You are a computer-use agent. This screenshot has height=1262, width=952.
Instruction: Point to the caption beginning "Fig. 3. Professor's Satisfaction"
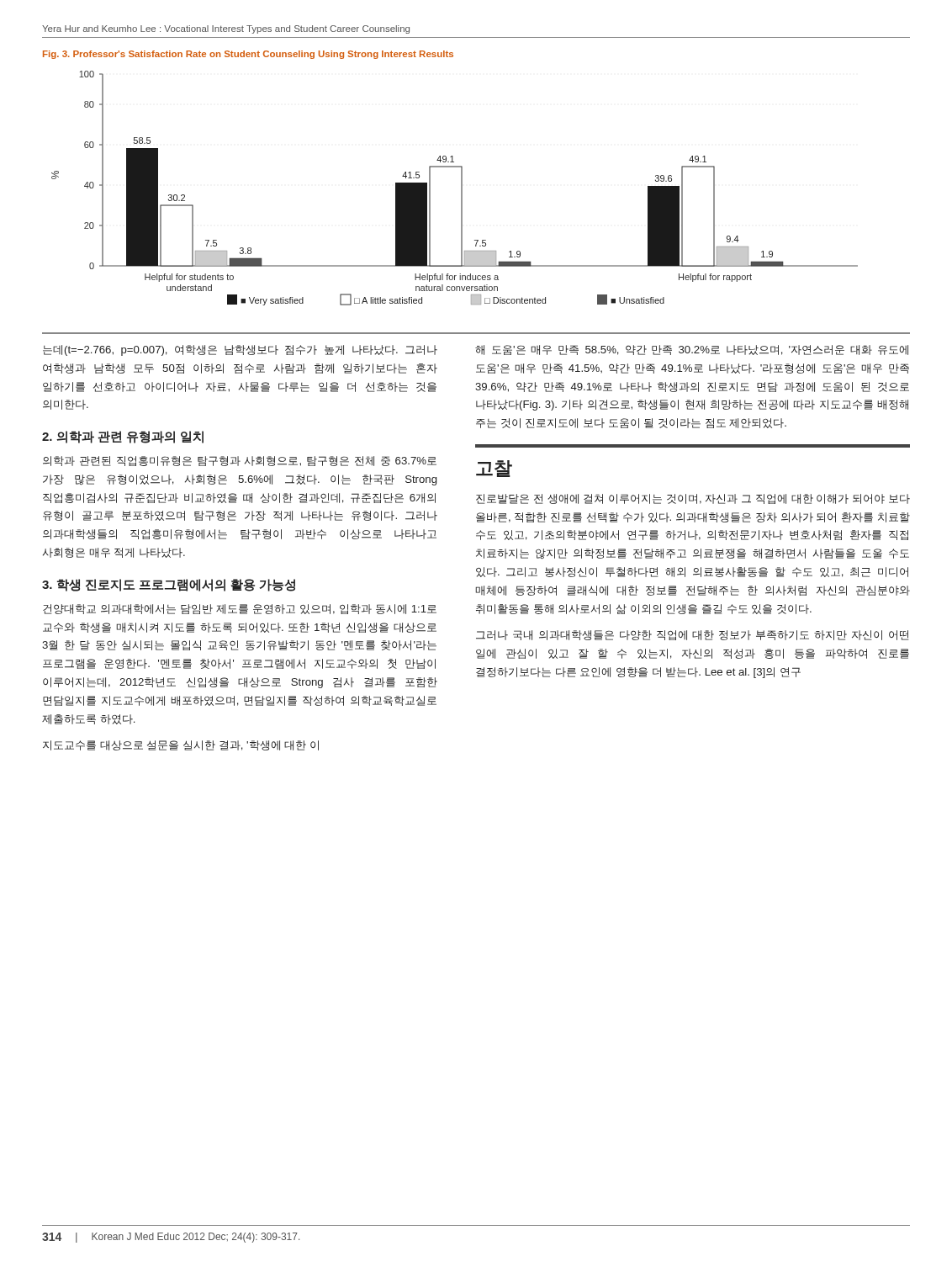coord(248,54)
